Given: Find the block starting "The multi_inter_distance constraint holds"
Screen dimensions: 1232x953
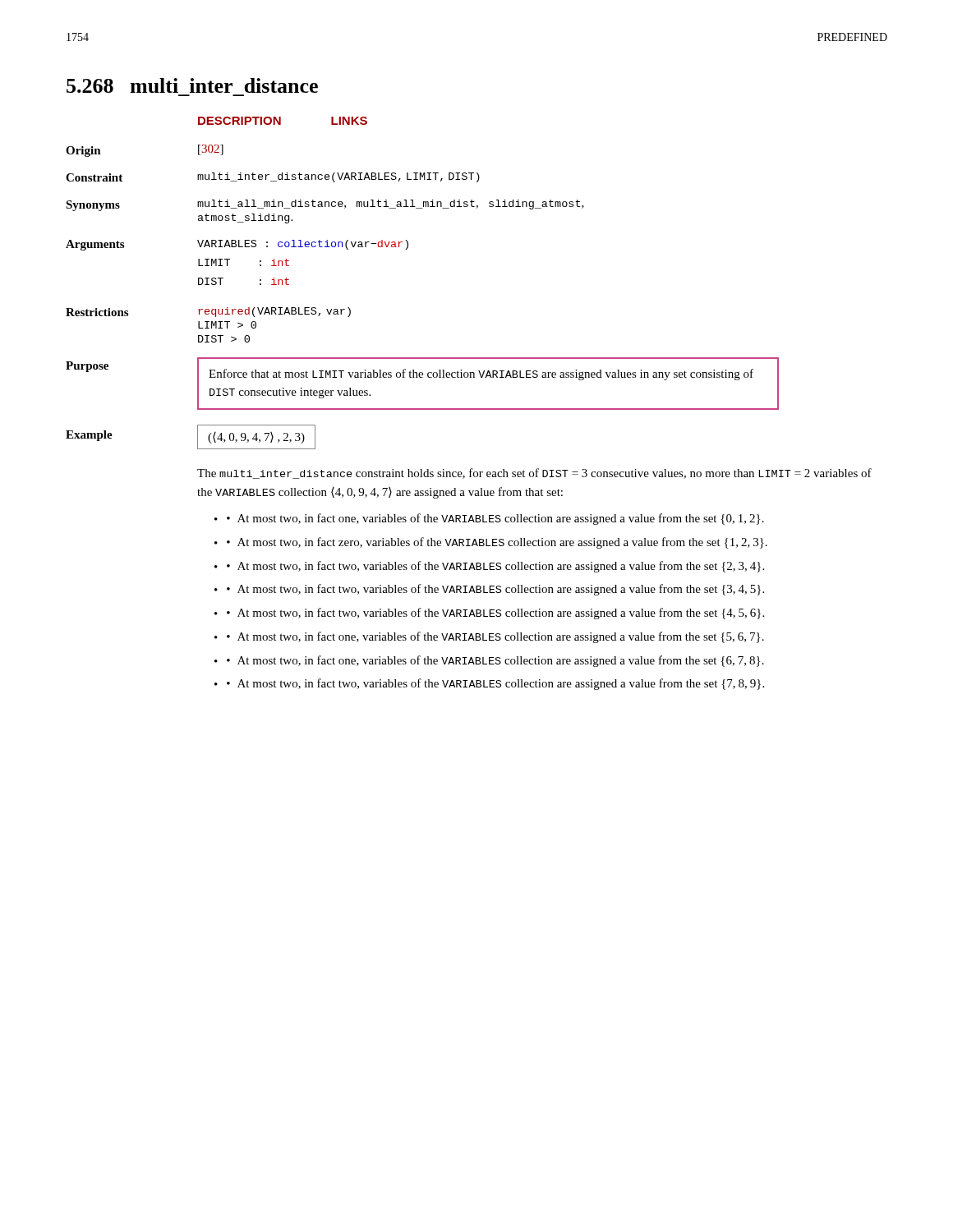Looking at the screenshot, I should [x=534, y=483].
